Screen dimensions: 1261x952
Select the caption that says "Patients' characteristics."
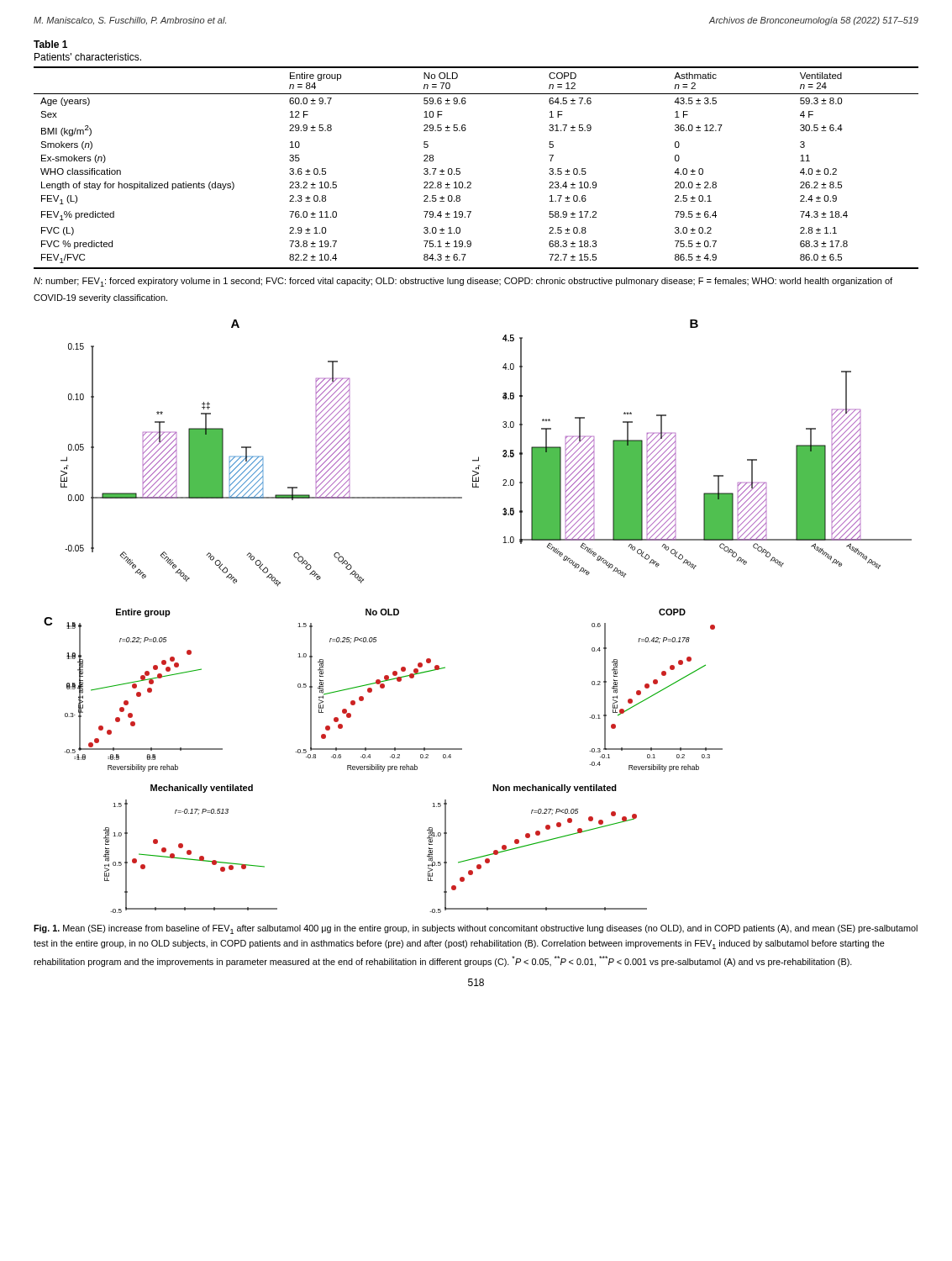tap(88, 57)
